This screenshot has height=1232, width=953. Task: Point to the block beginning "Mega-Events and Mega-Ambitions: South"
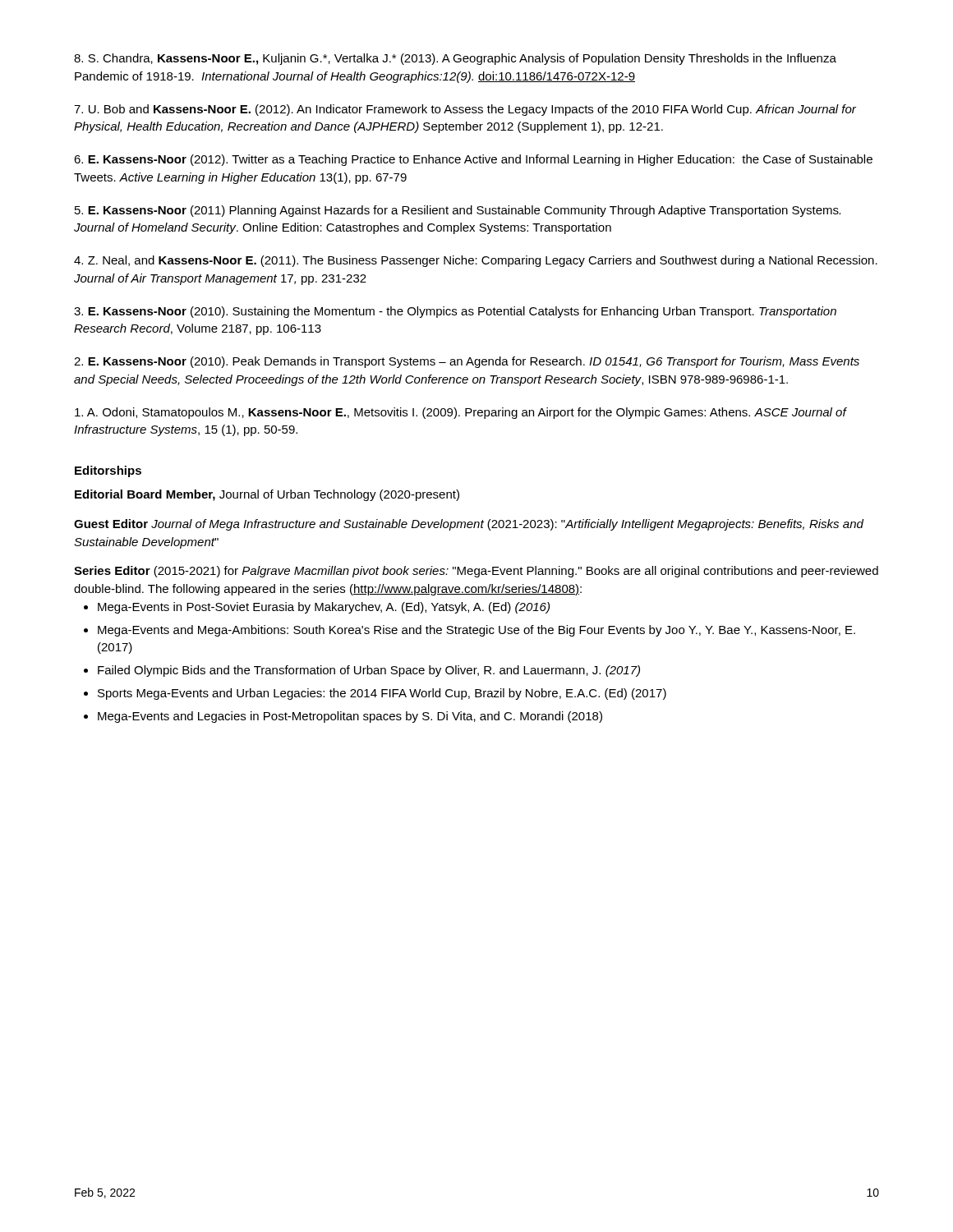click(477, 638)
